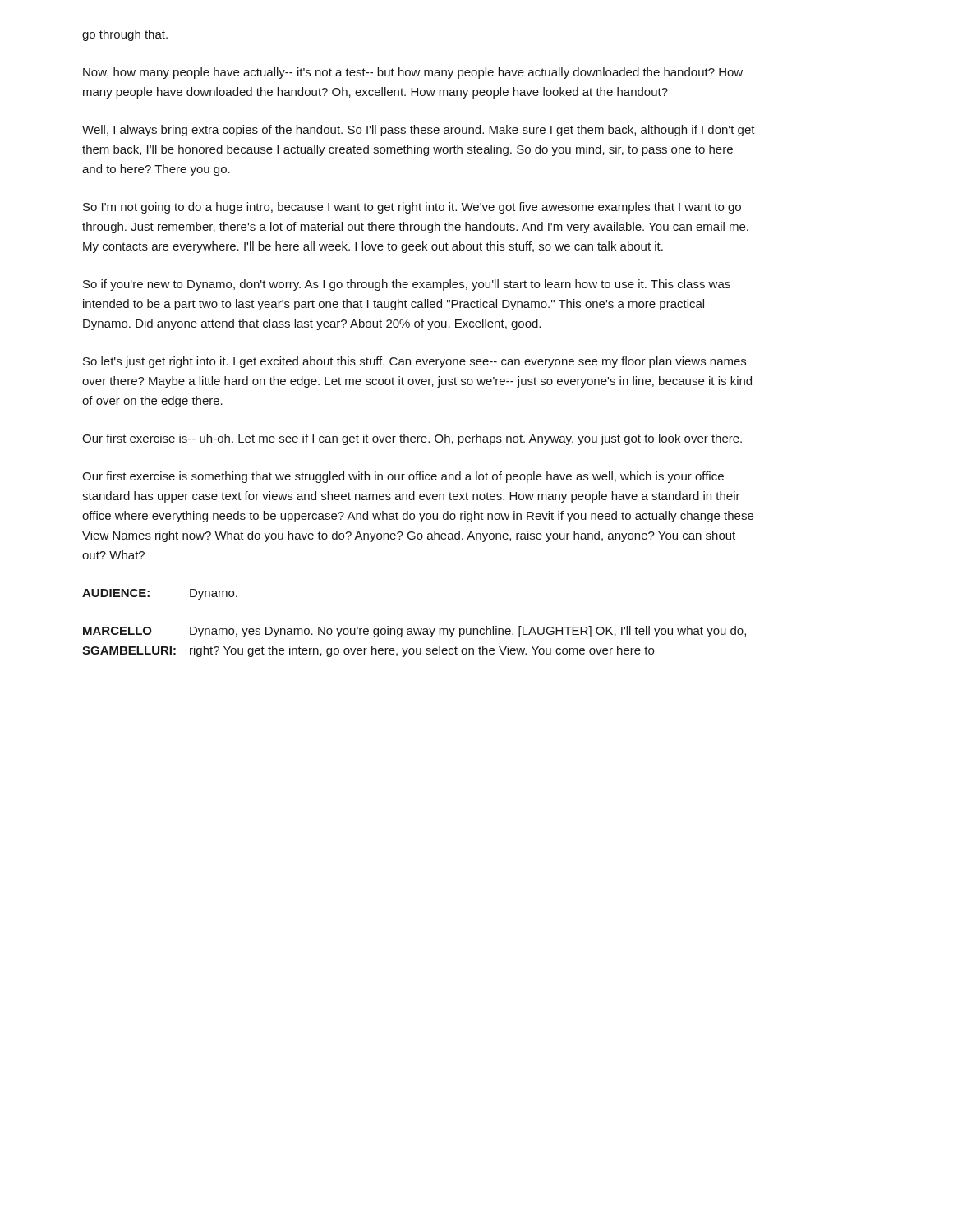Point to "go through that."
Viewport: 953px width, 1232px height.
[x=125, y=34]
